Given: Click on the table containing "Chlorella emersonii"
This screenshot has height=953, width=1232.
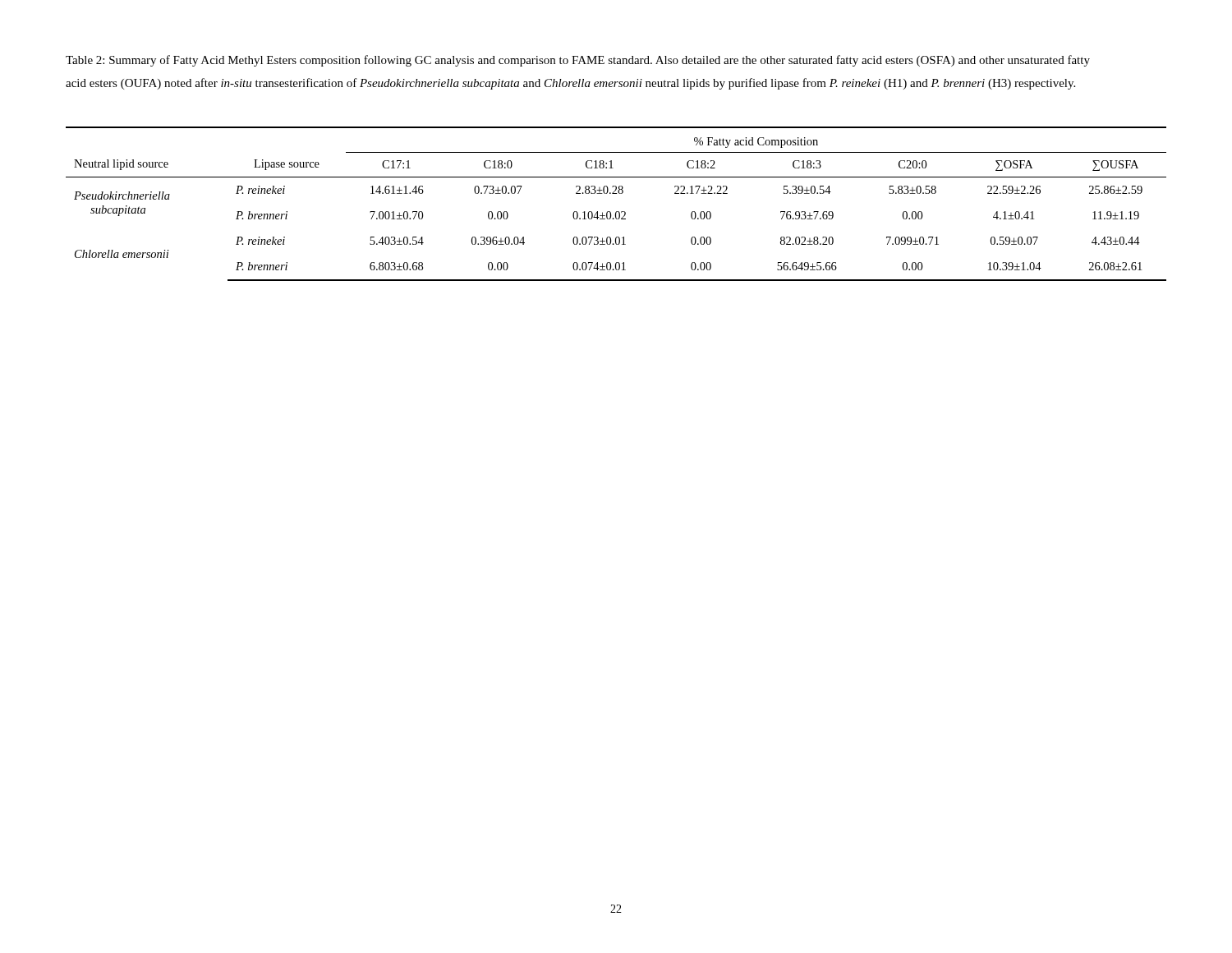Looking at the screenshot, I should 616,203.
